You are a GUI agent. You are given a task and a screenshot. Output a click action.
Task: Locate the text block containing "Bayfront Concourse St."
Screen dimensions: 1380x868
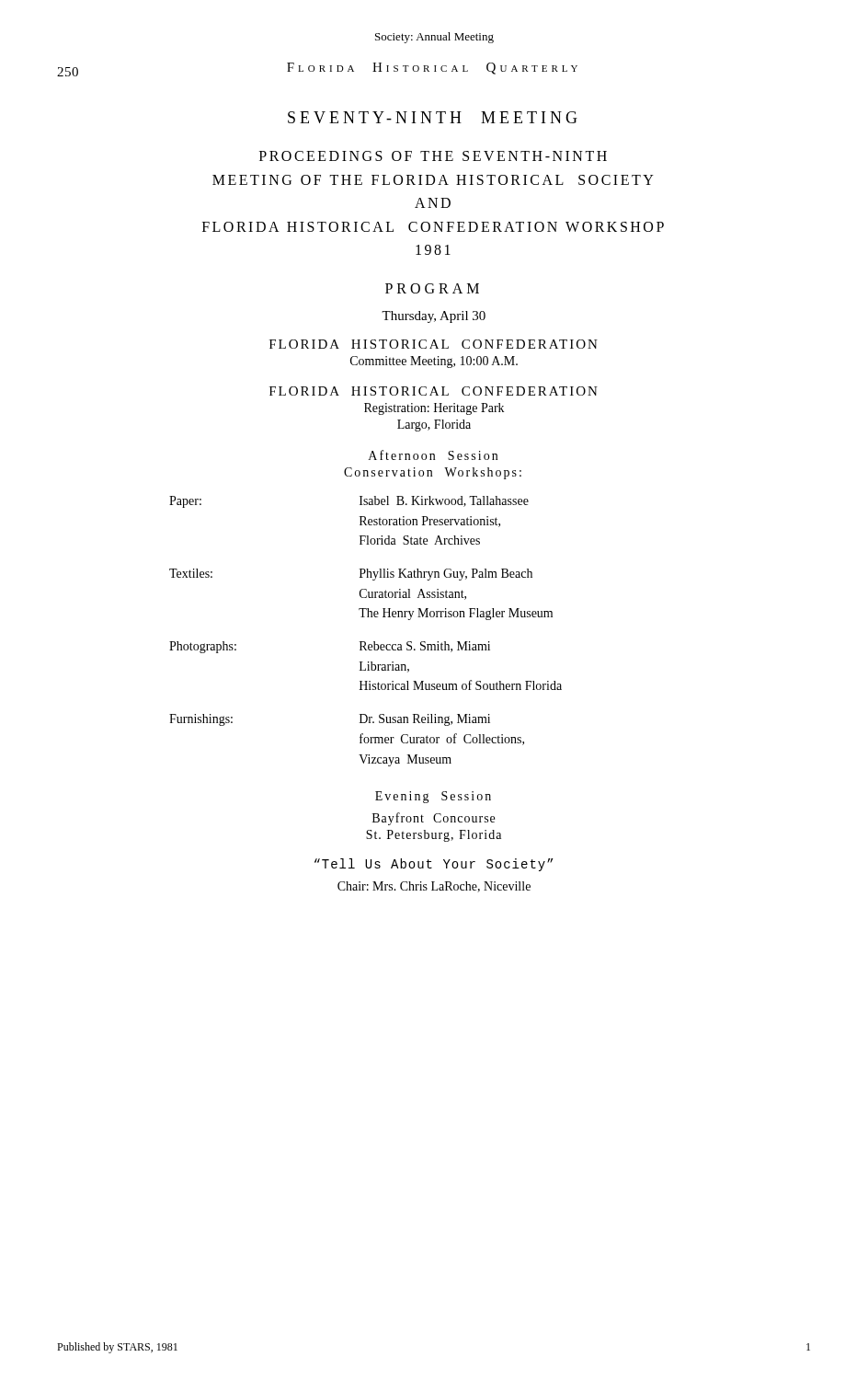[x=434, y=827]
